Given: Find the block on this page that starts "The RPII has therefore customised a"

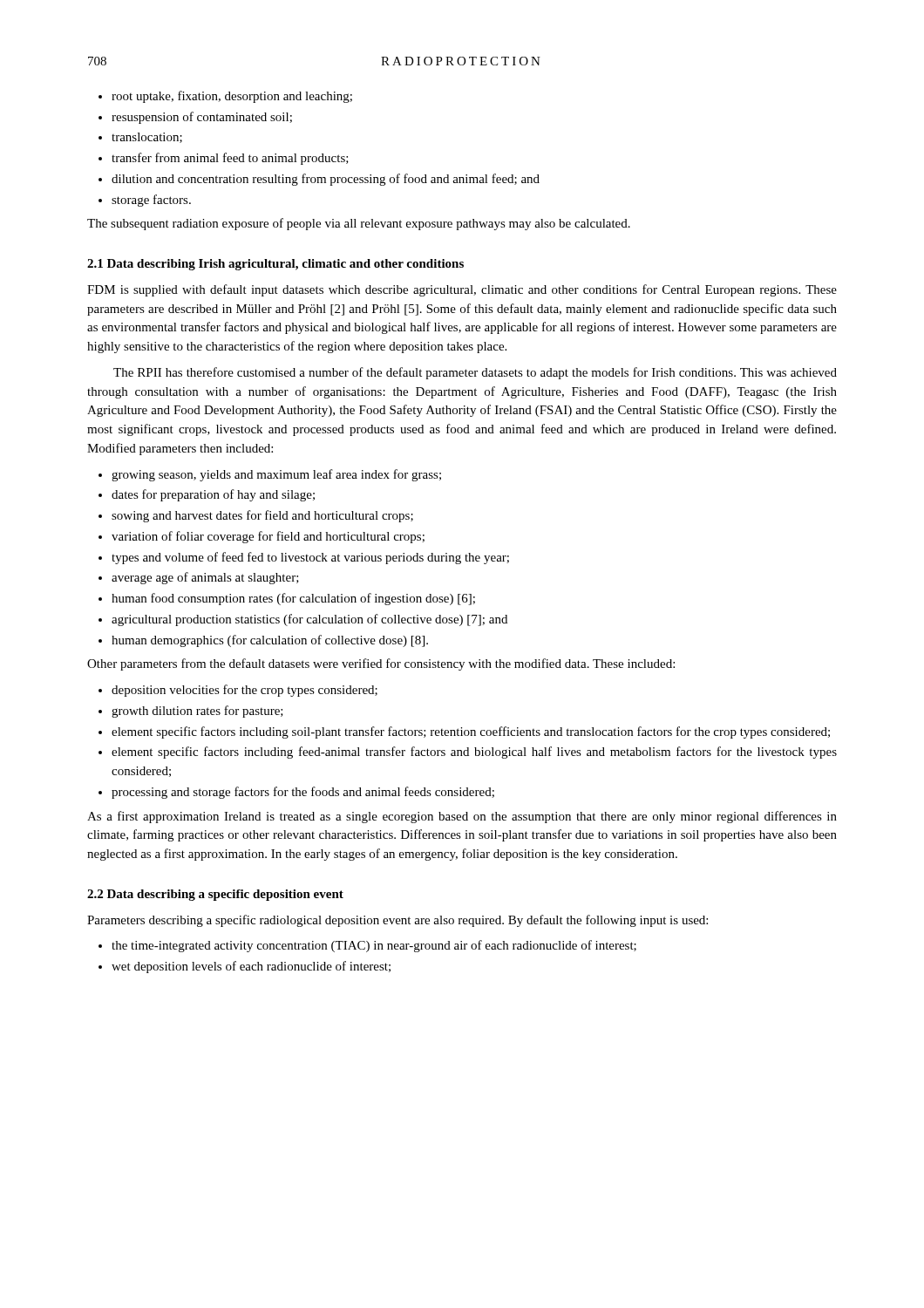Looking at the screenshot, I should click(462, 410).
